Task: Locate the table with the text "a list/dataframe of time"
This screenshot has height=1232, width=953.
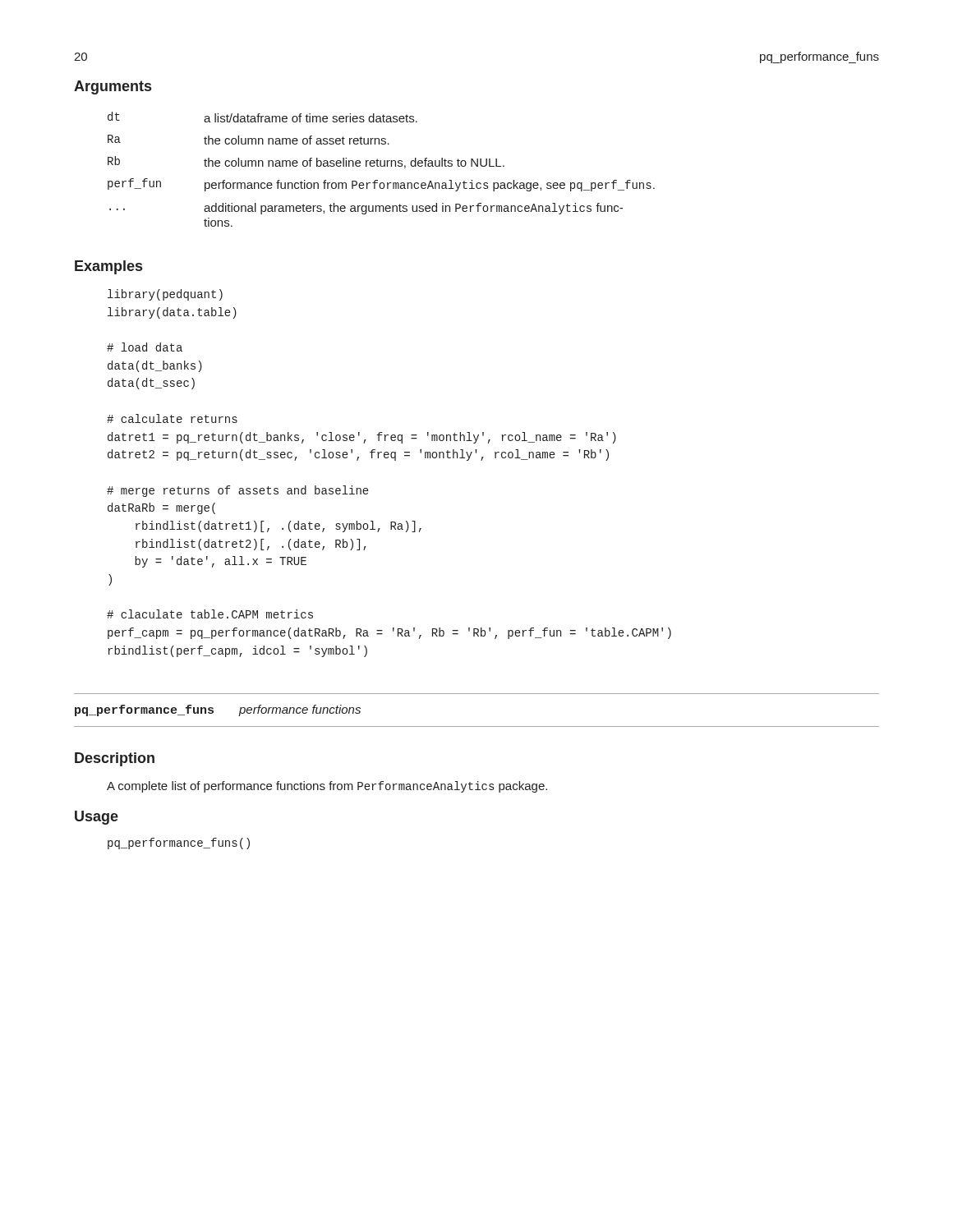Action: tap(476, 170)
